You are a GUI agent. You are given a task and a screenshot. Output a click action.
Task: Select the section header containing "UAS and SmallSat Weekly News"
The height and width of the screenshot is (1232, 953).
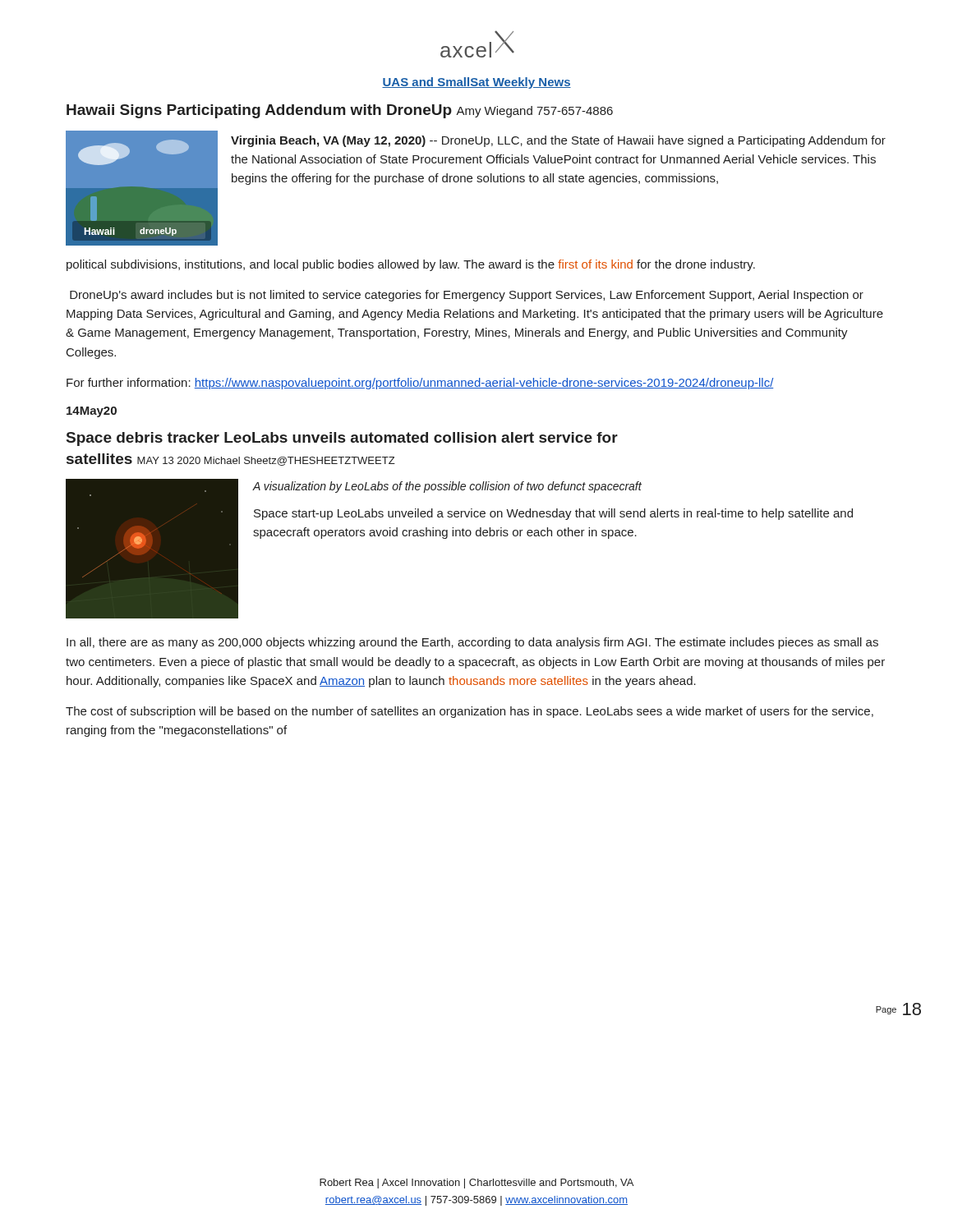click(x=476, y=82)
